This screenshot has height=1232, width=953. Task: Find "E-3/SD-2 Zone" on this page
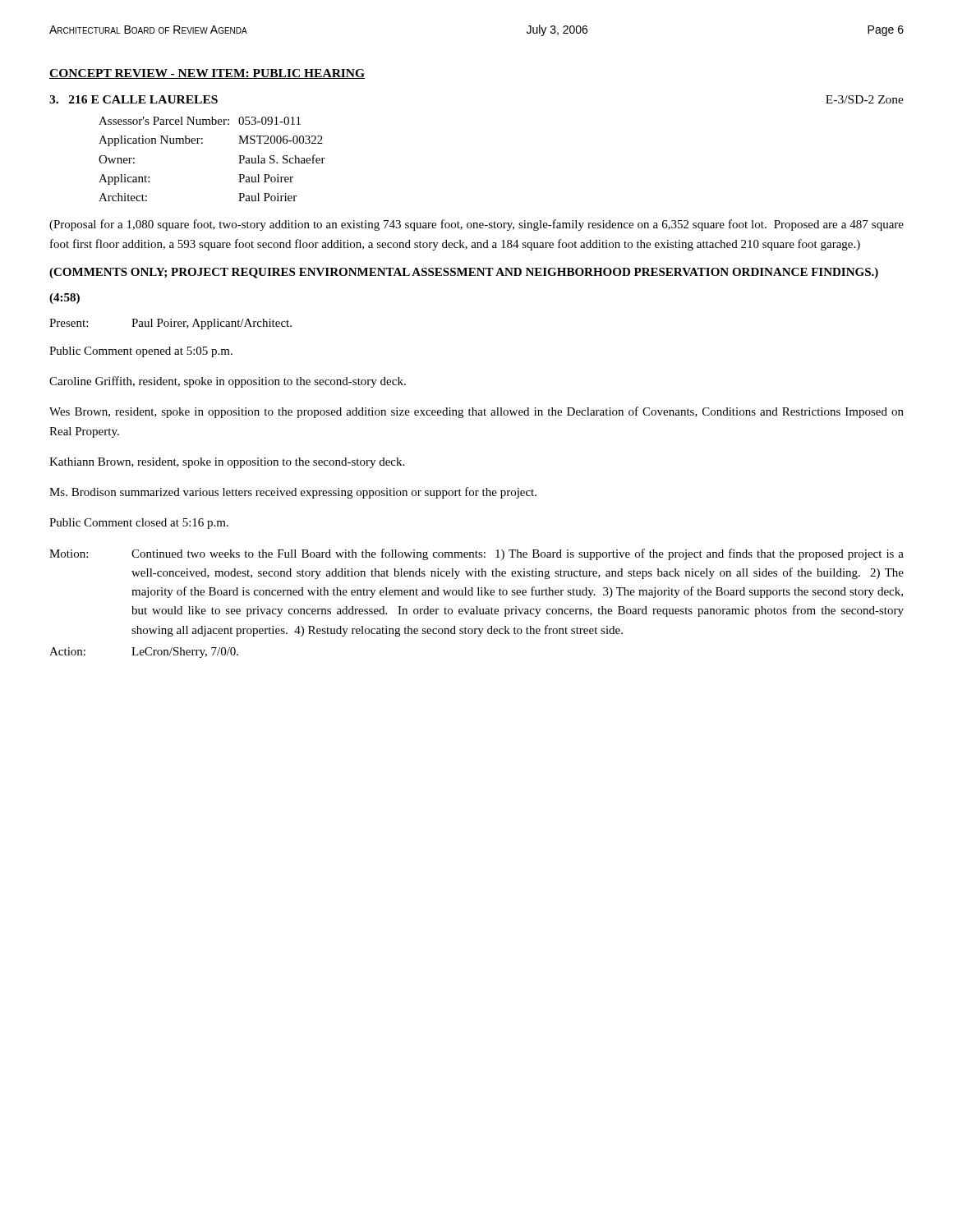click(865, 99)
